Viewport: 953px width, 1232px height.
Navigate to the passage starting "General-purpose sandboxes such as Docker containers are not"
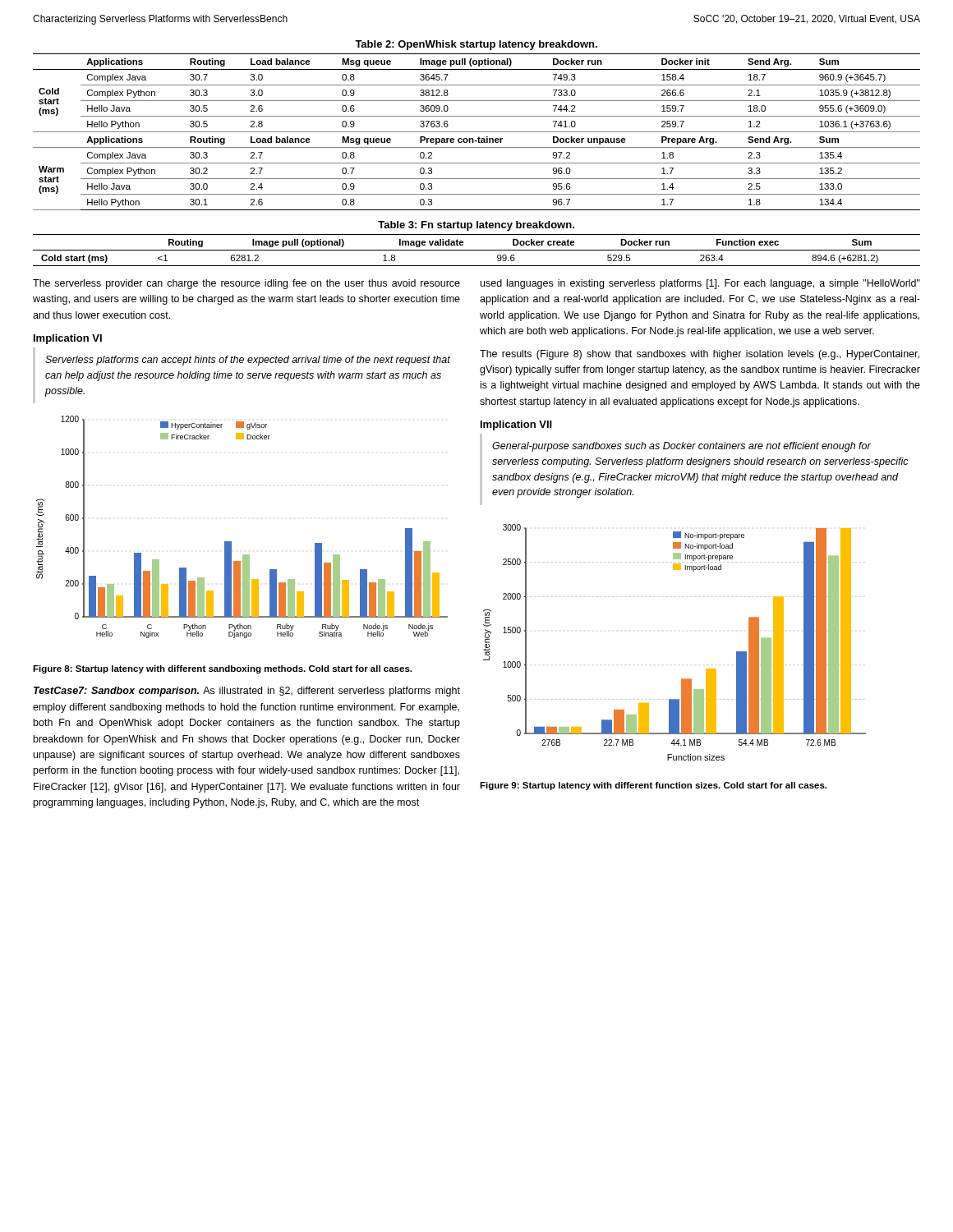[700, 469]
